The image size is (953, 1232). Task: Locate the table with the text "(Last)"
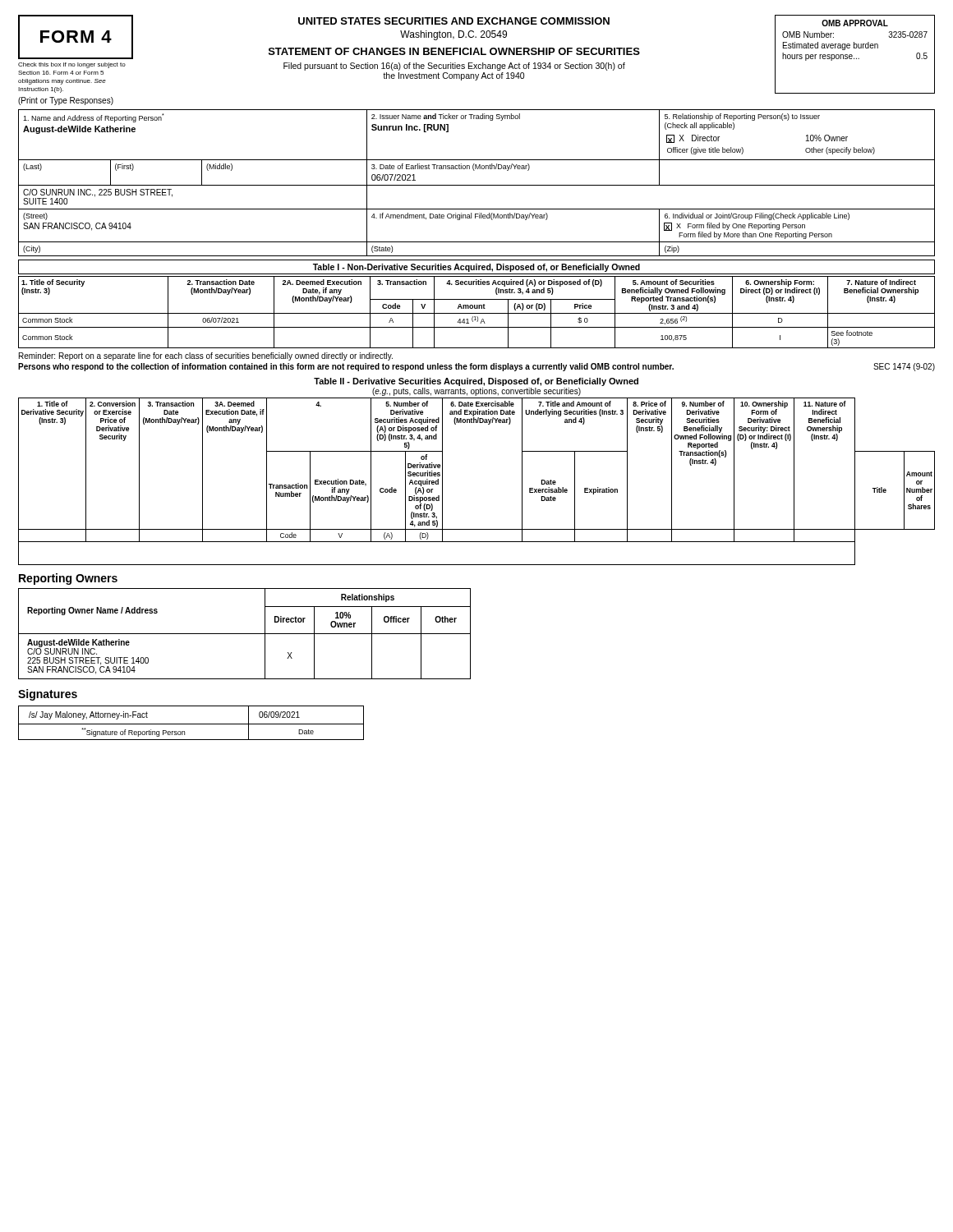click(x=476, y=185)
